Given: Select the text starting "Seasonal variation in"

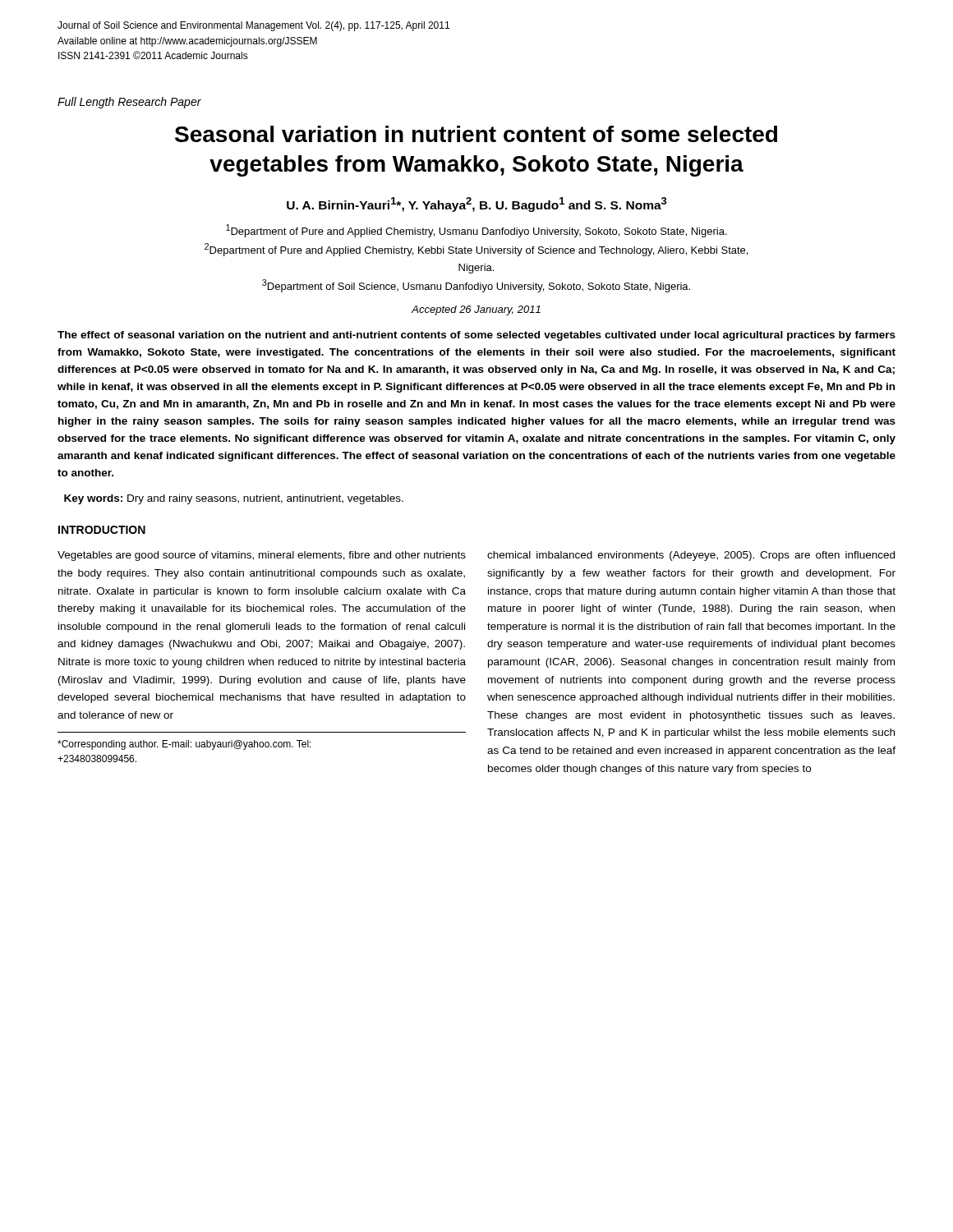Looking at the screenshot, I should click(x=476, y=149).
